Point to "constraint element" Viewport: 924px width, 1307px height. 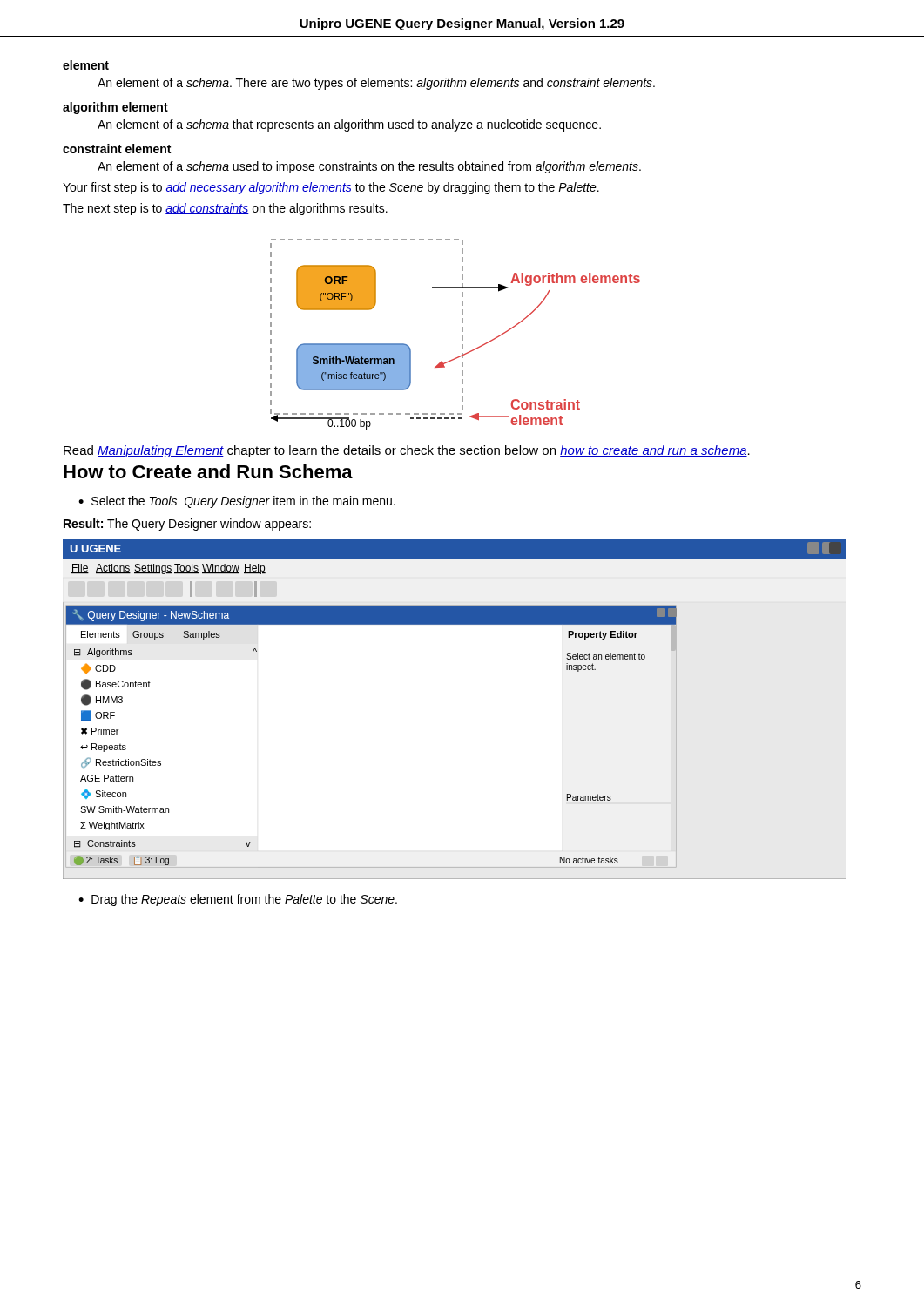[117, 149]
